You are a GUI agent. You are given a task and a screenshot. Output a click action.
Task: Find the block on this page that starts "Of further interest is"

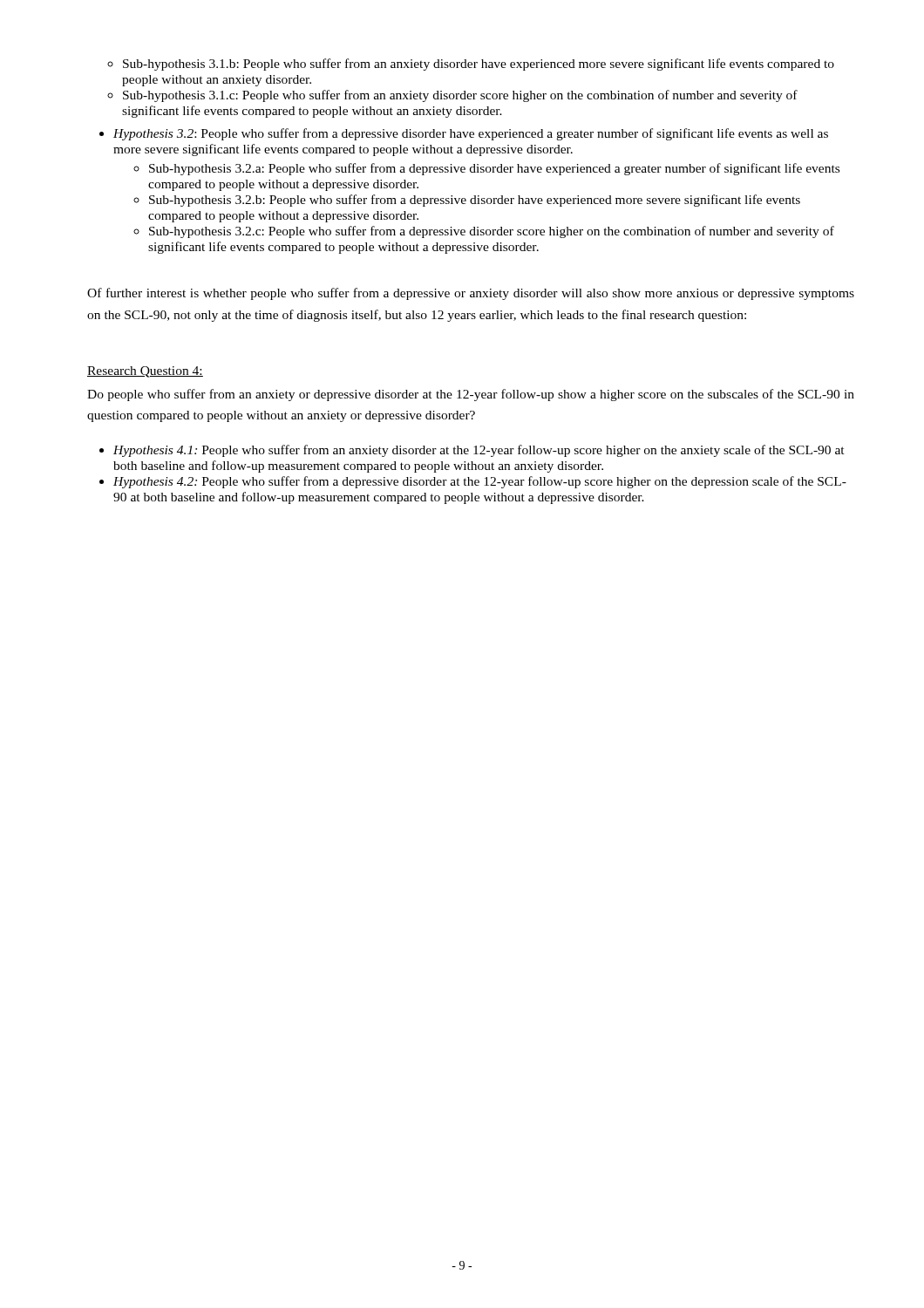pos(471,304)
